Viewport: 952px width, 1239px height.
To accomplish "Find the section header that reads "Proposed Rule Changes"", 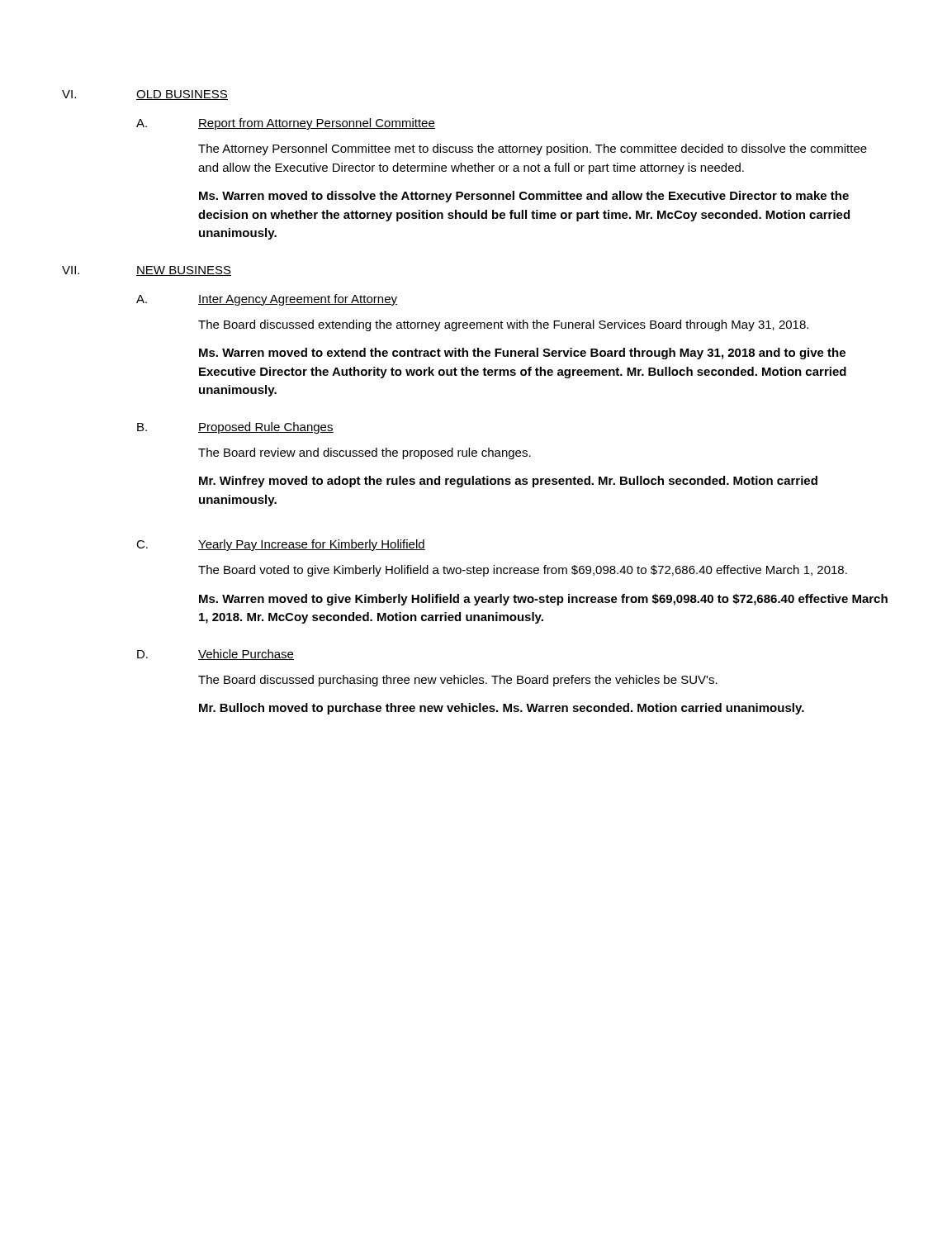I will [266, 426].
